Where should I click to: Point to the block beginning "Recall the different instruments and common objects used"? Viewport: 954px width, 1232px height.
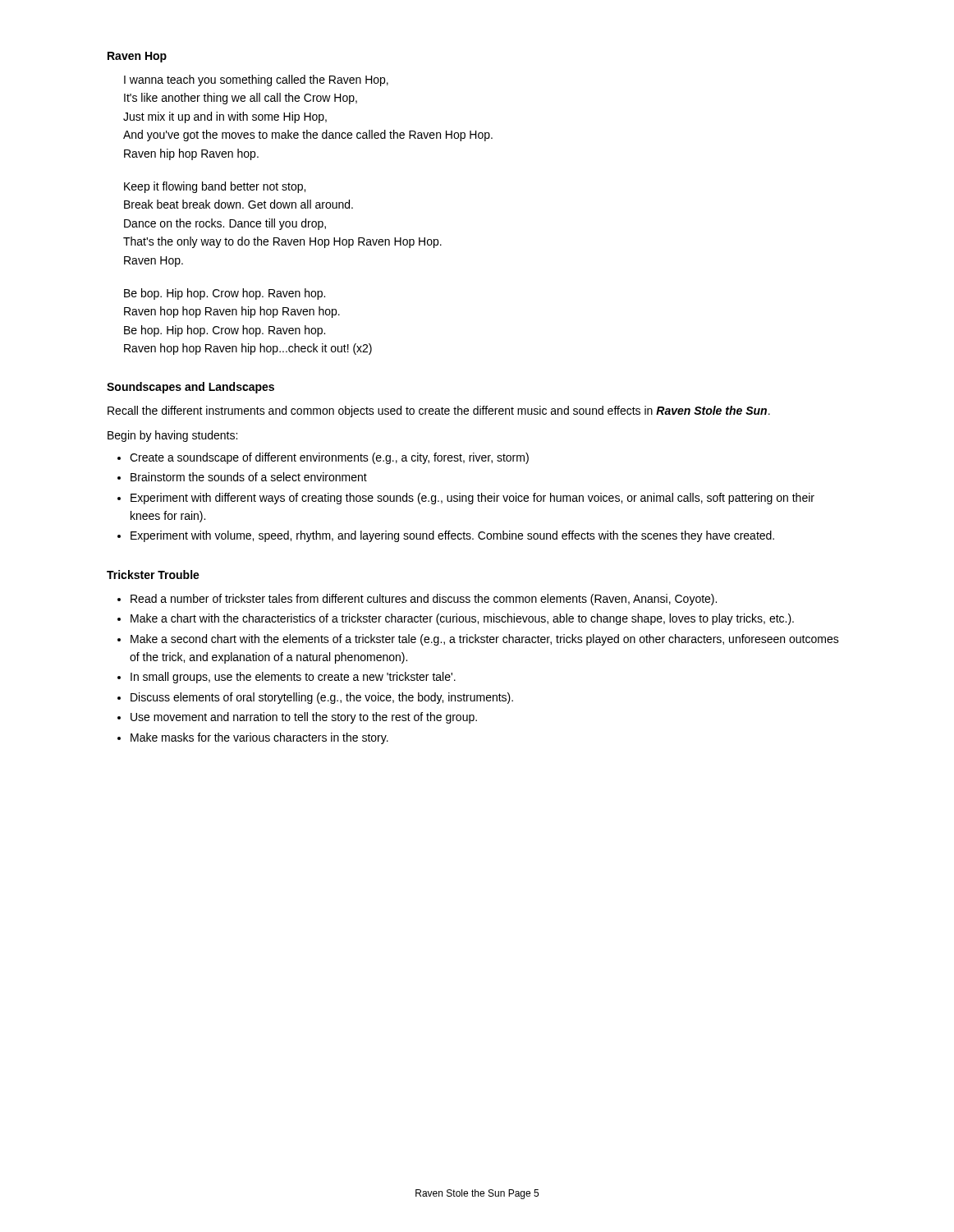[439, 411]
